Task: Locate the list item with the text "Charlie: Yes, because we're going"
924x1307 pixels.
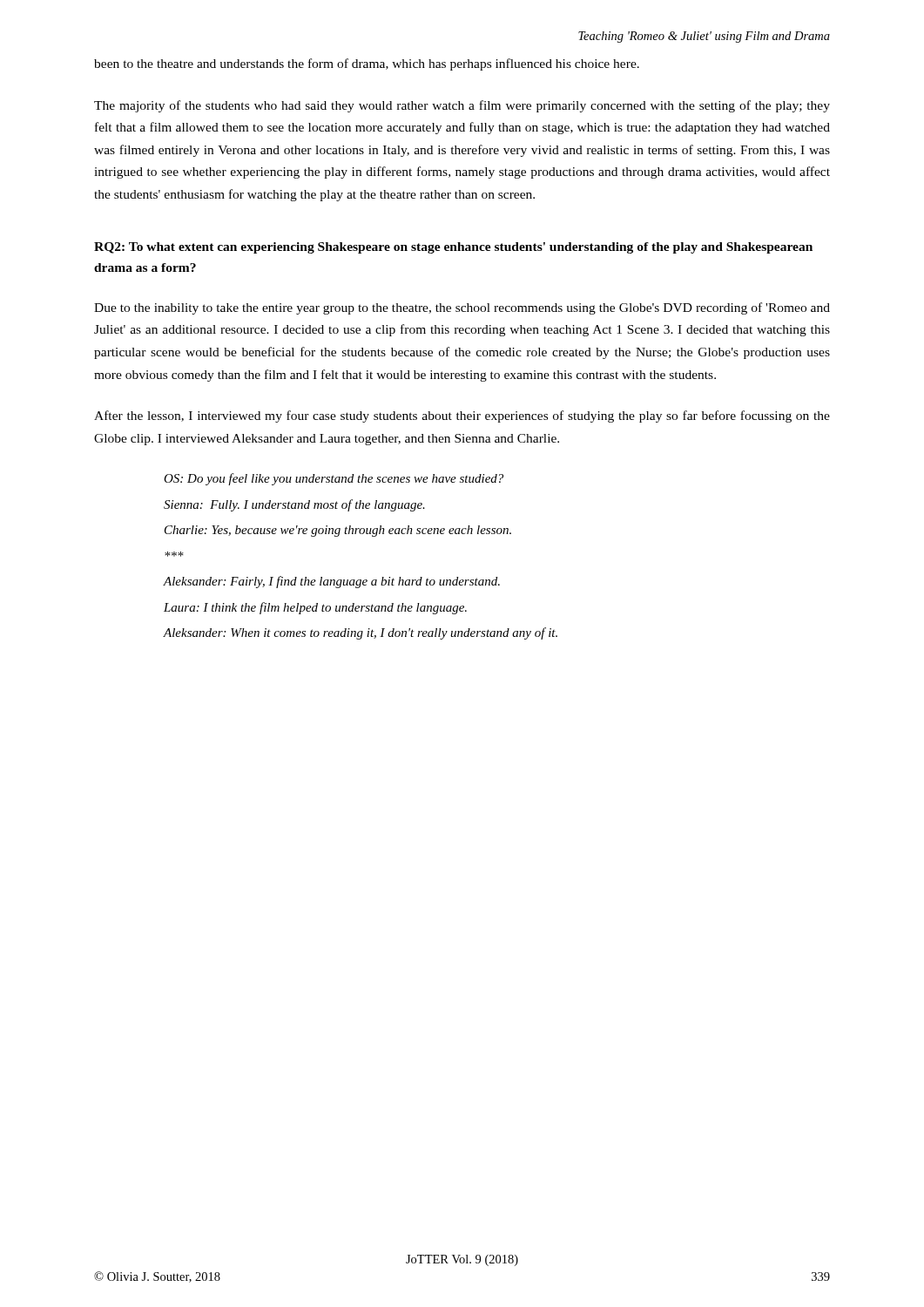Action: [x=497, y=531]
